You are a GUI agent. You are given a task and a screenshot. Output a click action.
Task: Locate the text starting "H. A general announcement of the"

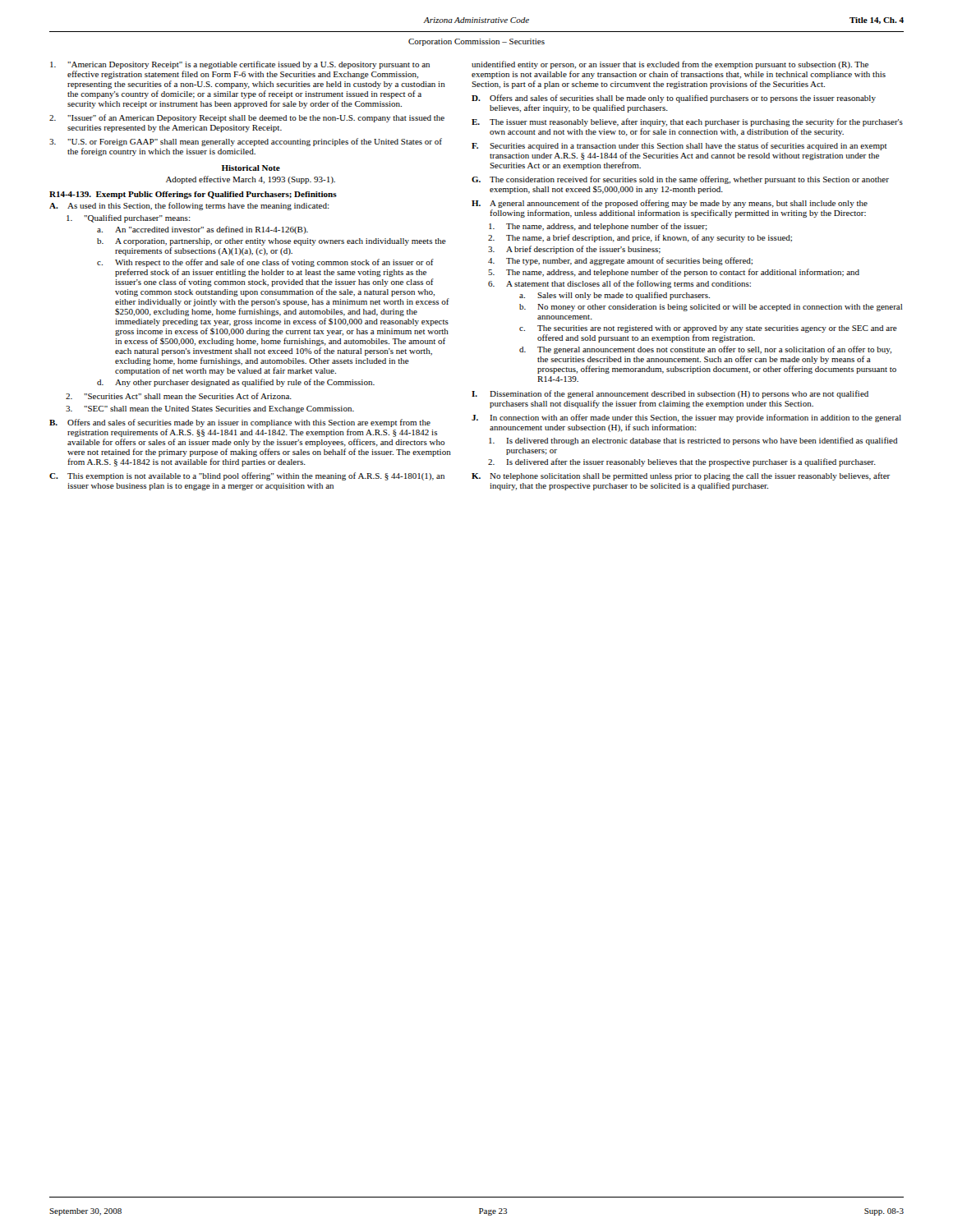tap(688, 208)
